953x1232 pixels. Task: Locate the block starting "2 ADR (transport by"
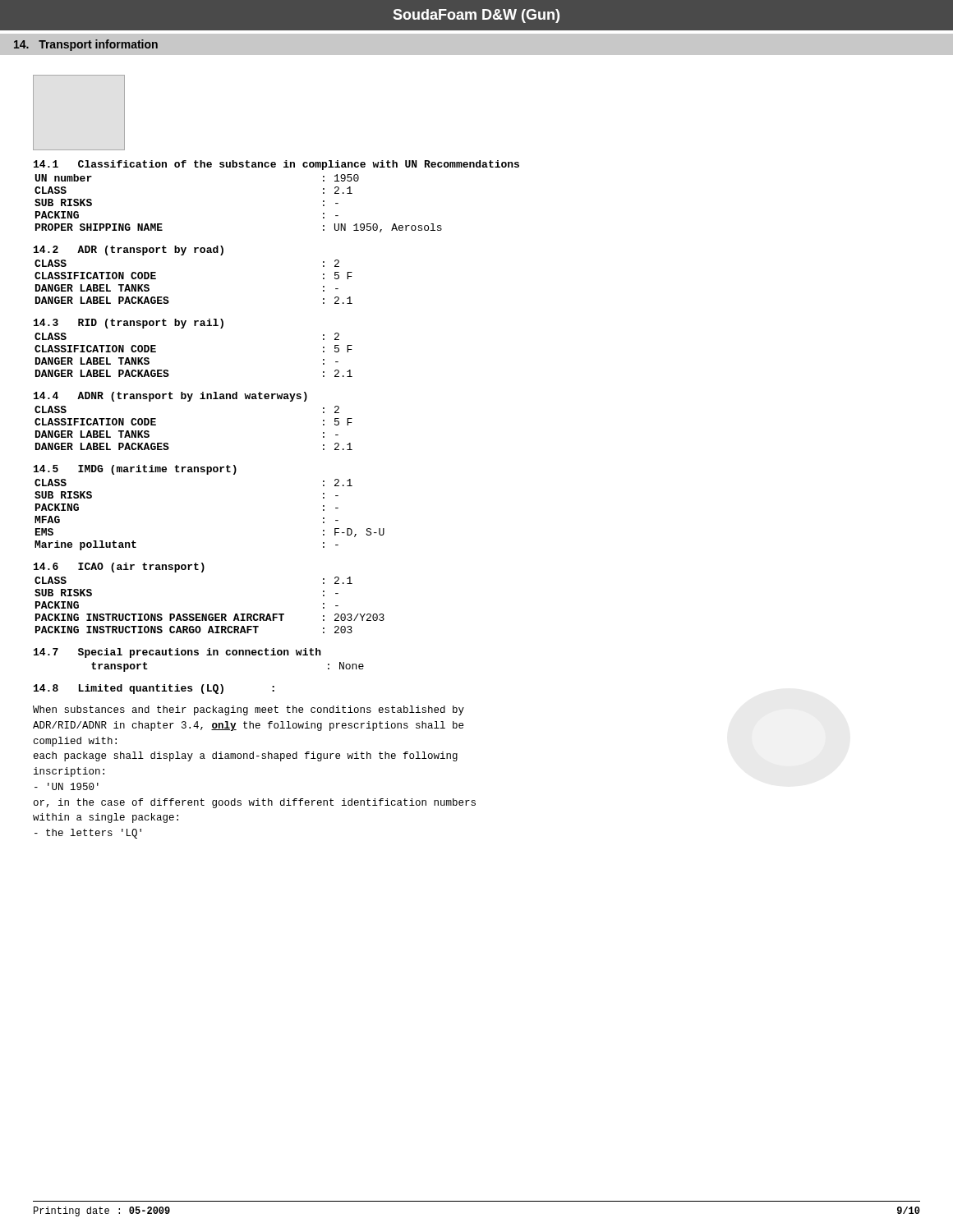[129, 251]
